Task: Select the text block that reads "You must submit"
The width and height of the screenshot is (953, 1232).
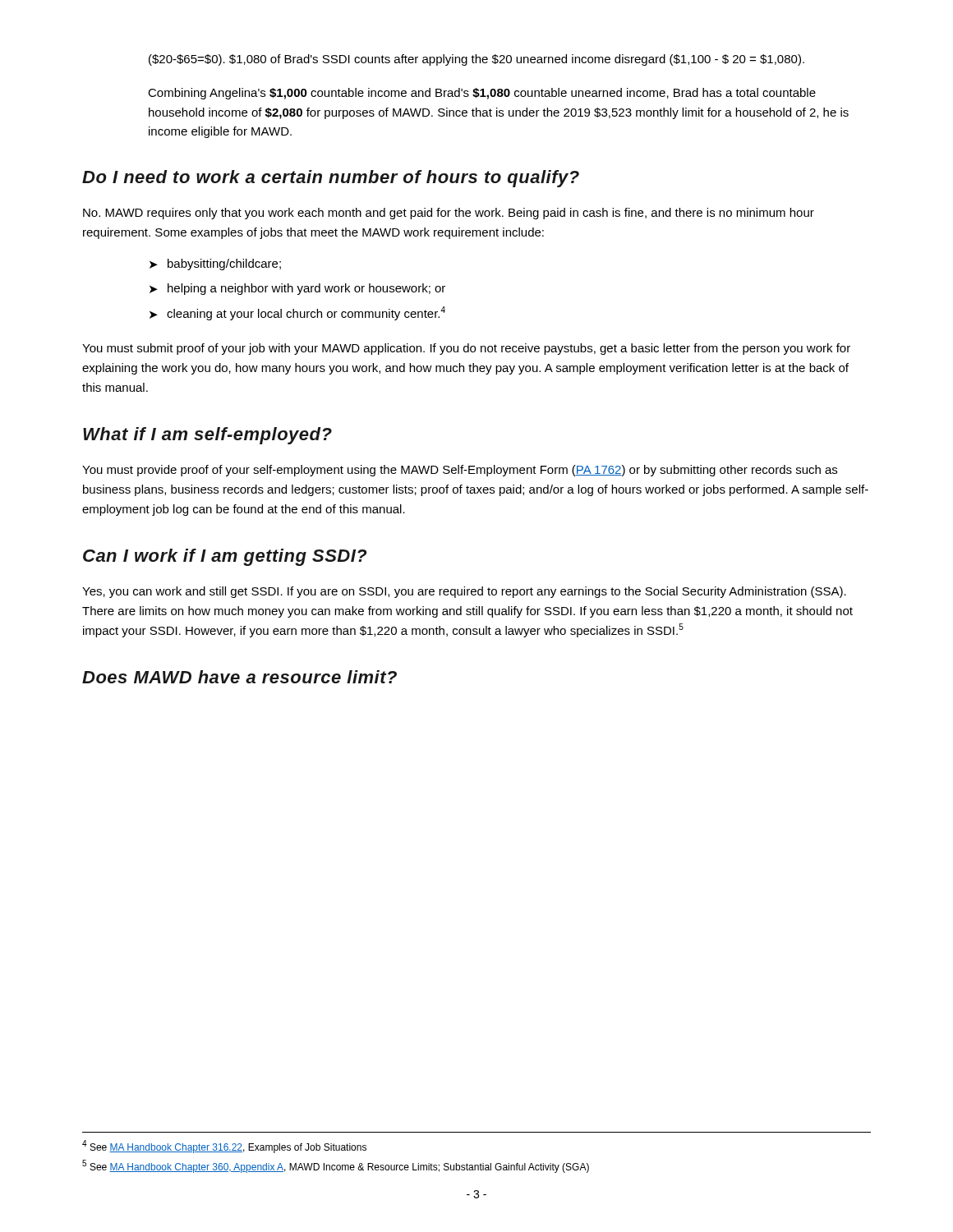Action: point(466,367)
